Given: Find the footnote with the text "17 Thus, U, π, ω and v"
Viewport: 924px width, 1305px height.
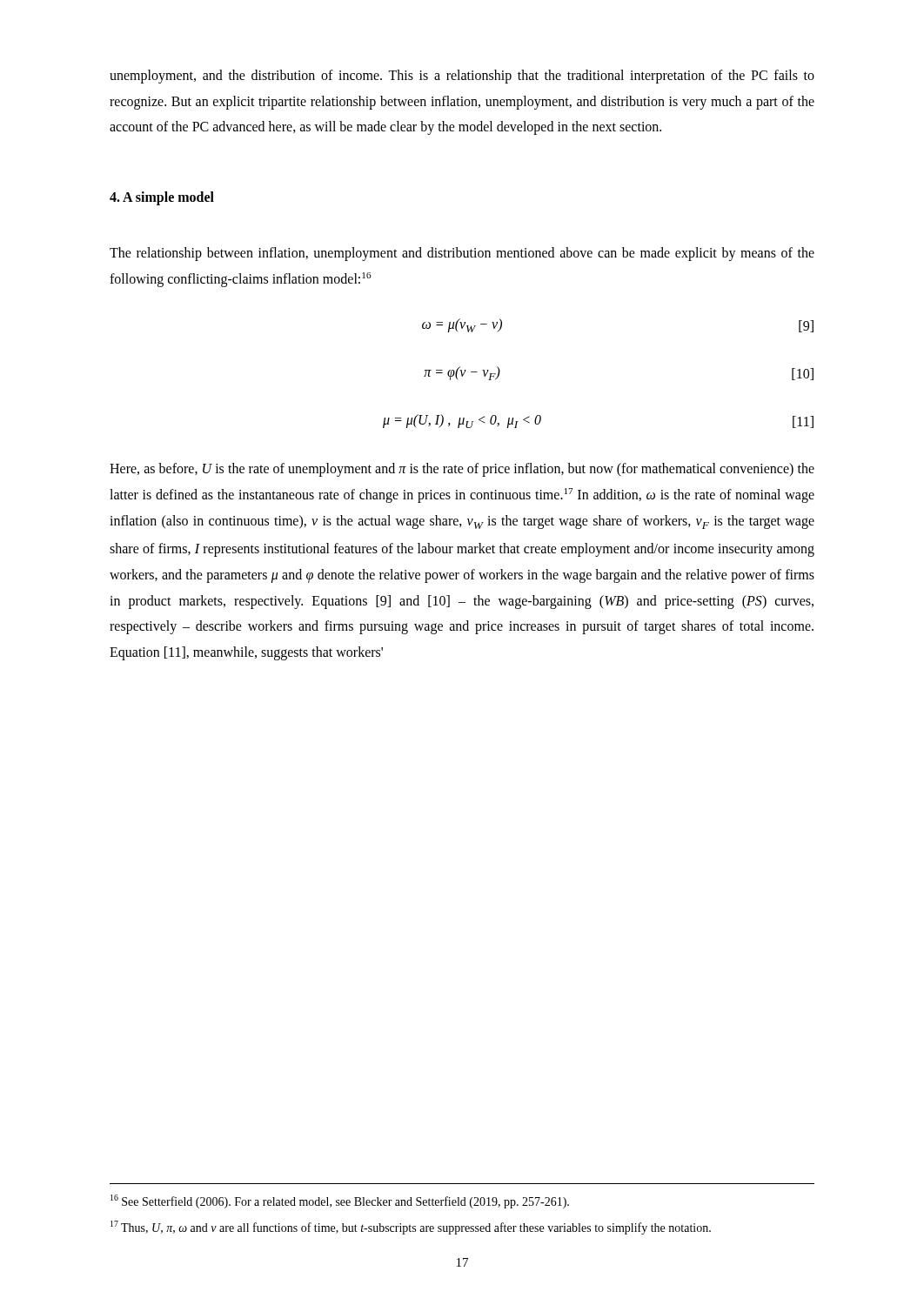Looking at the screenshot, I should click(x=411, y=1226).
